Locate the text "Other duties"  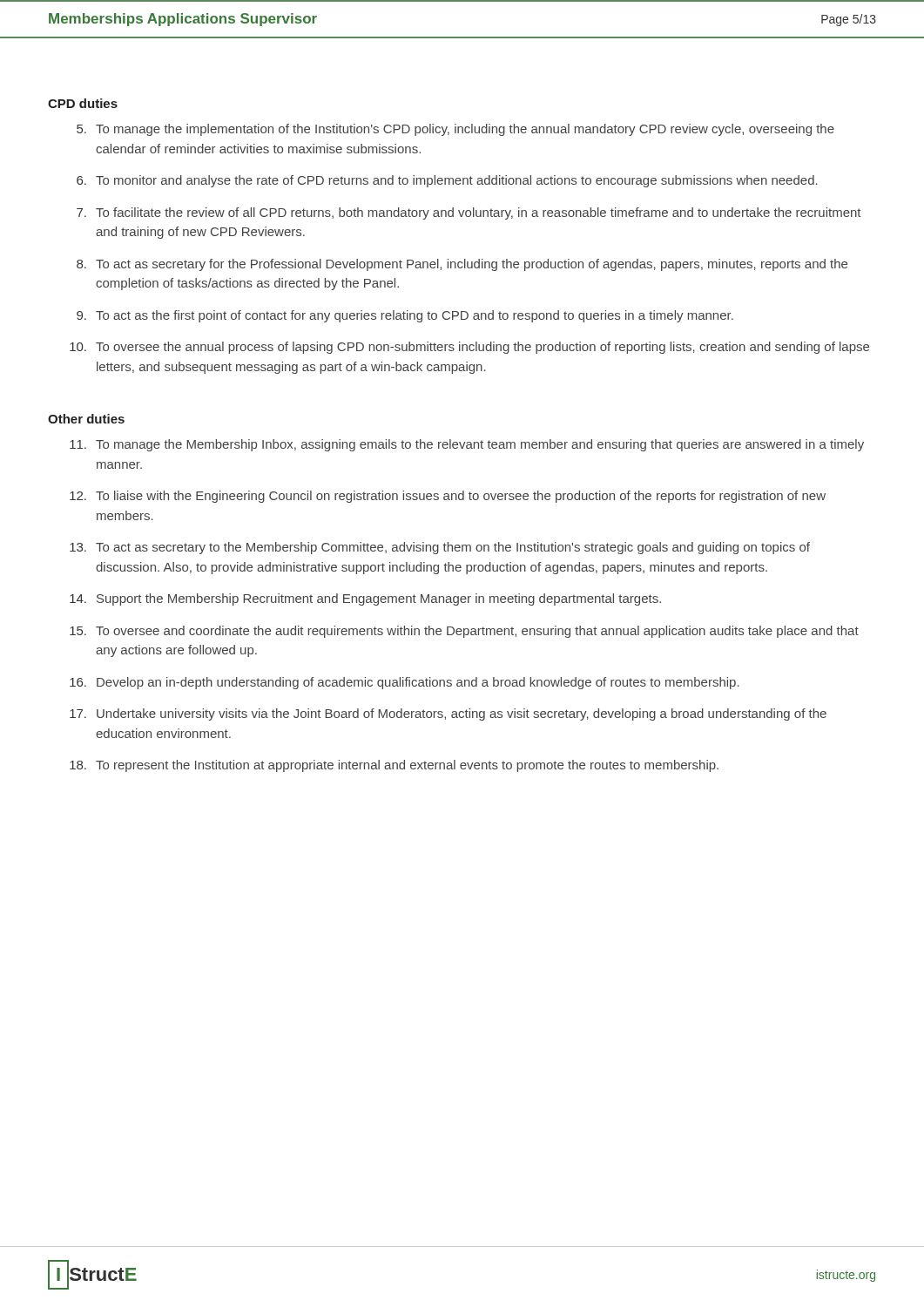86,419
